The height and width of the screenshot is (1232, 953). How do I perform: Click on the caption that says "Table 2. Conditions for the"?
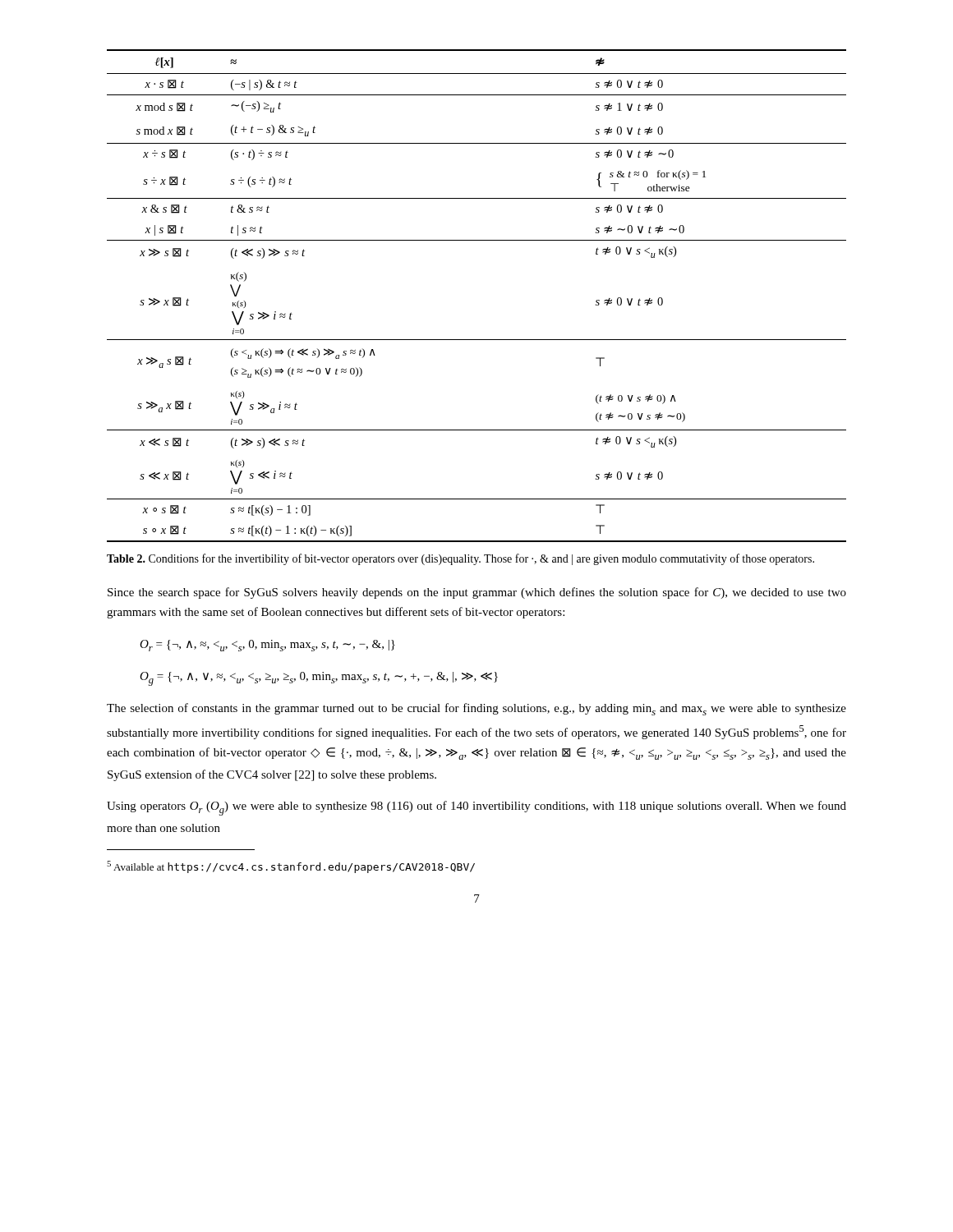point(461,559)
